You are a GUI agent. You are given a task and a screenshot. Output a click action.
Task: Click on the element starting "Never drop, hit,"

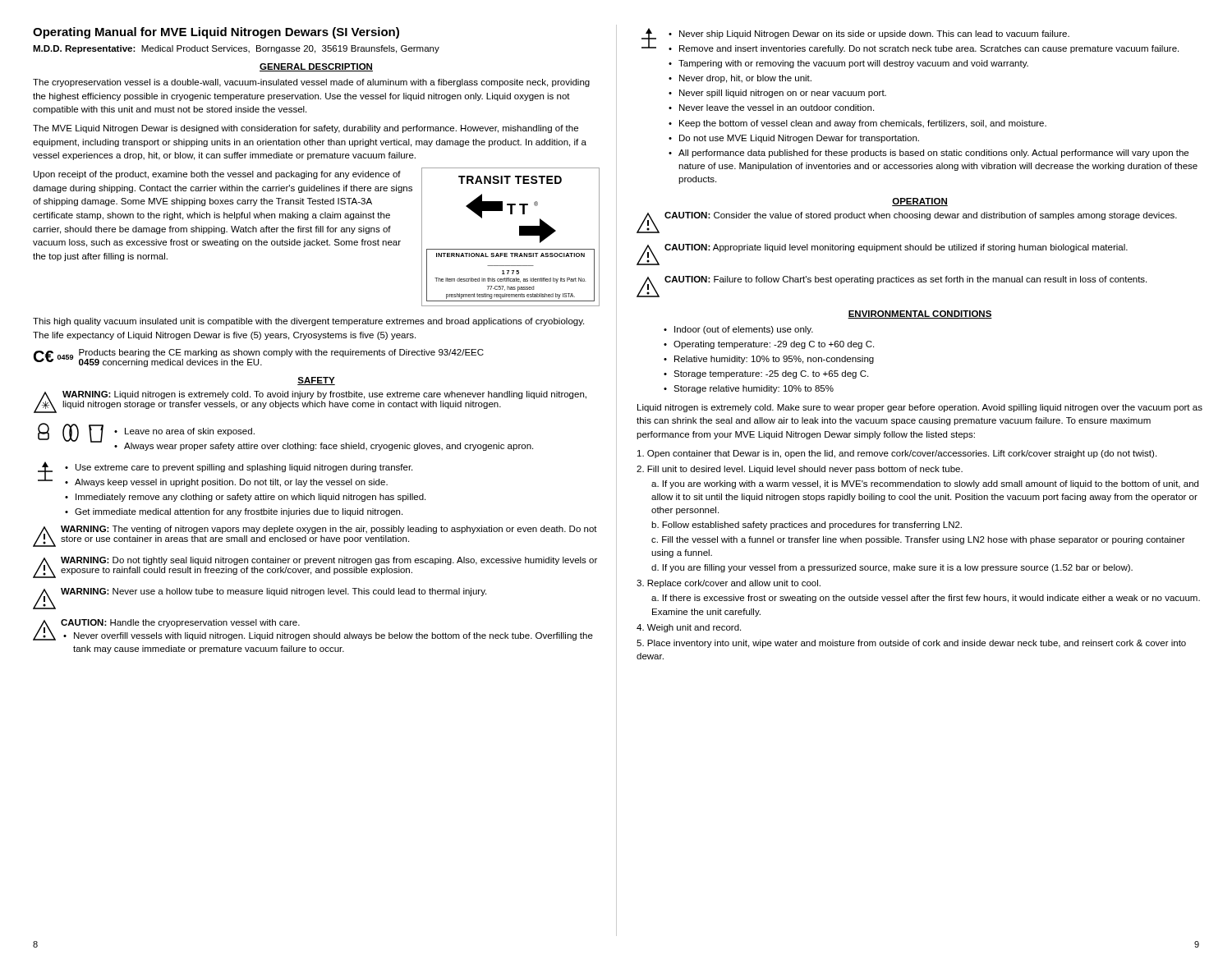[745, 78]
